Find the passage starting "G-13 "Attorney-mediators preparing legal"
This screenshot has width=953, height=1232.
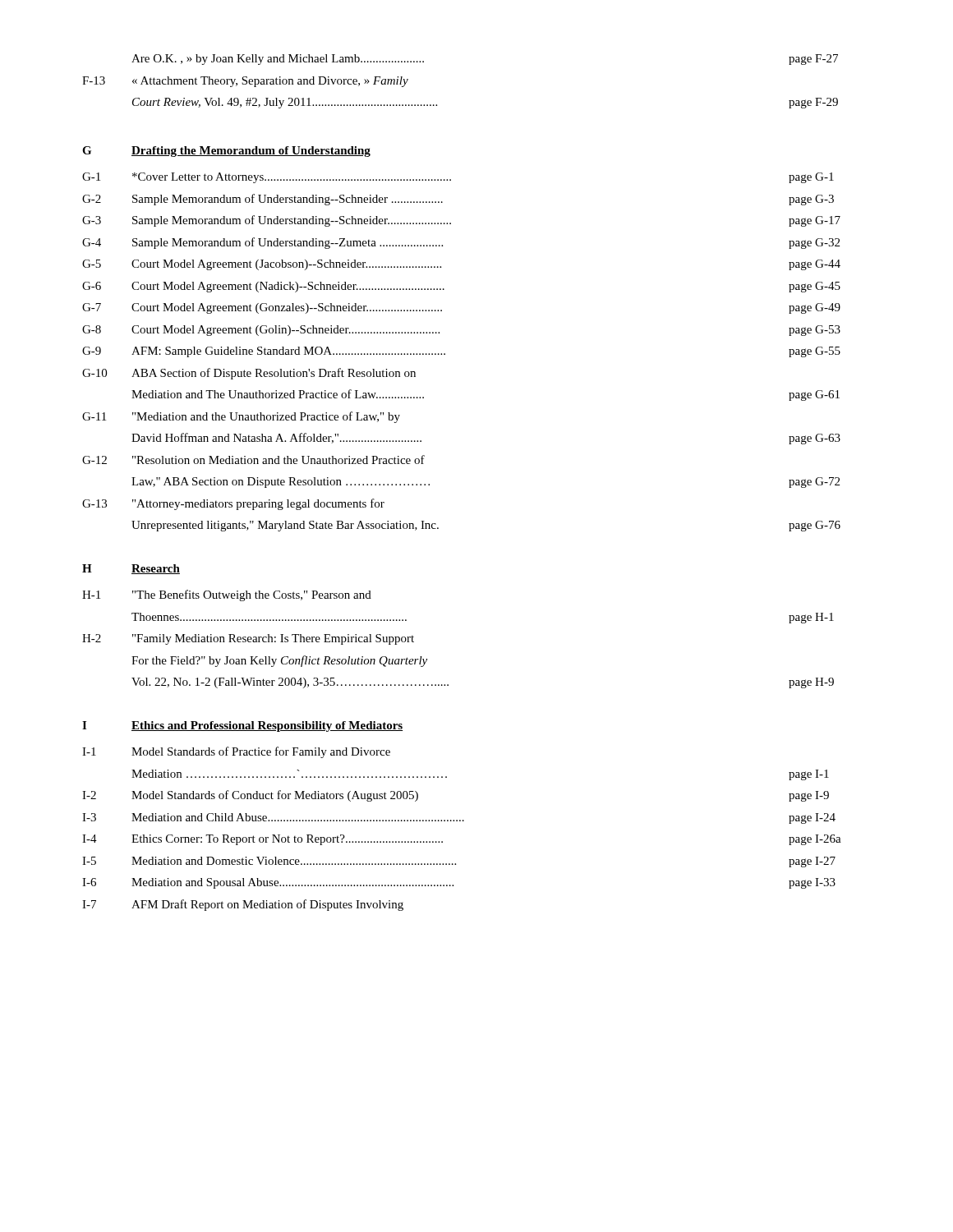point(233,504)
